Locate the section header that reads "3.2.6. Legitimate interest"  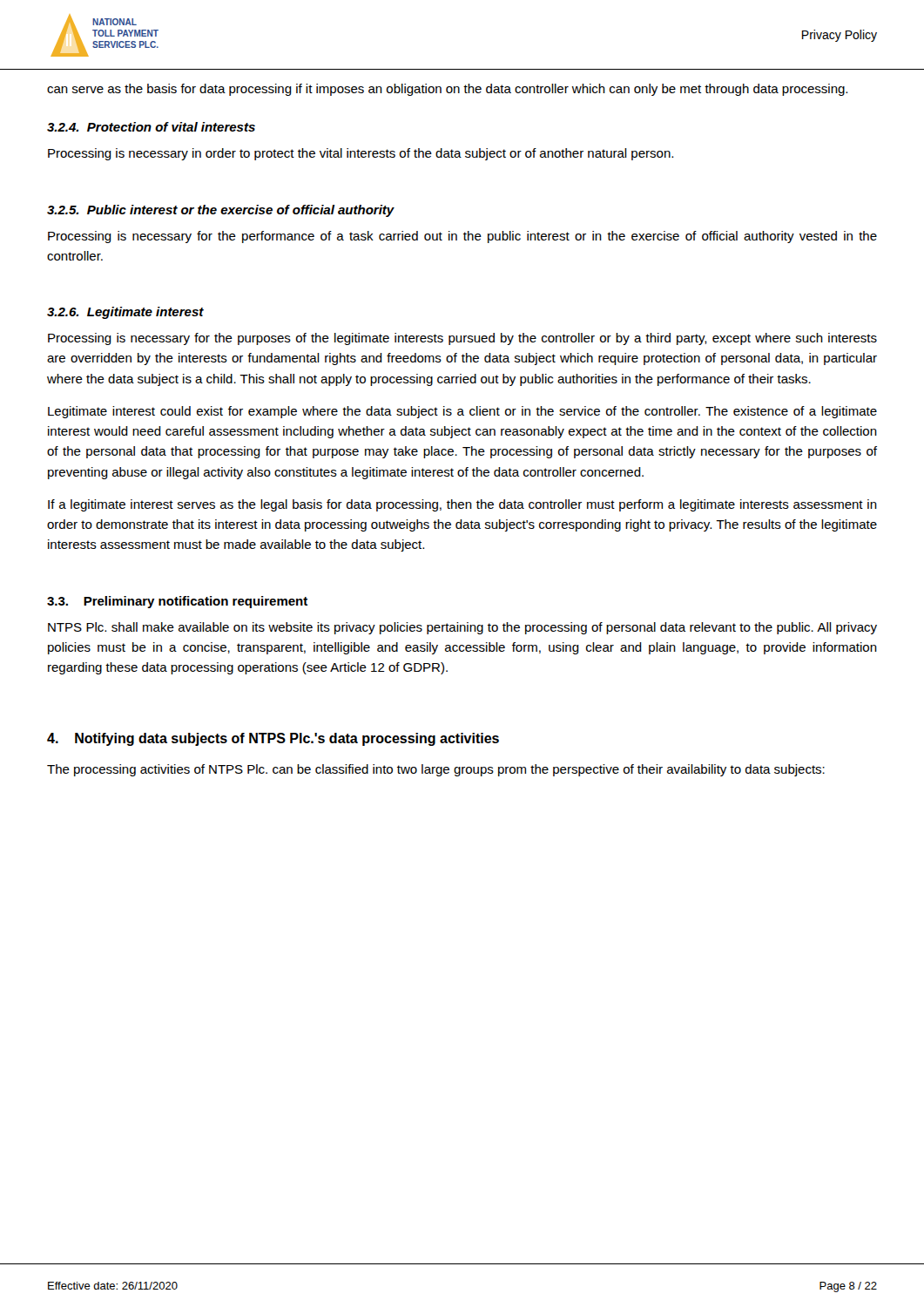125,312
